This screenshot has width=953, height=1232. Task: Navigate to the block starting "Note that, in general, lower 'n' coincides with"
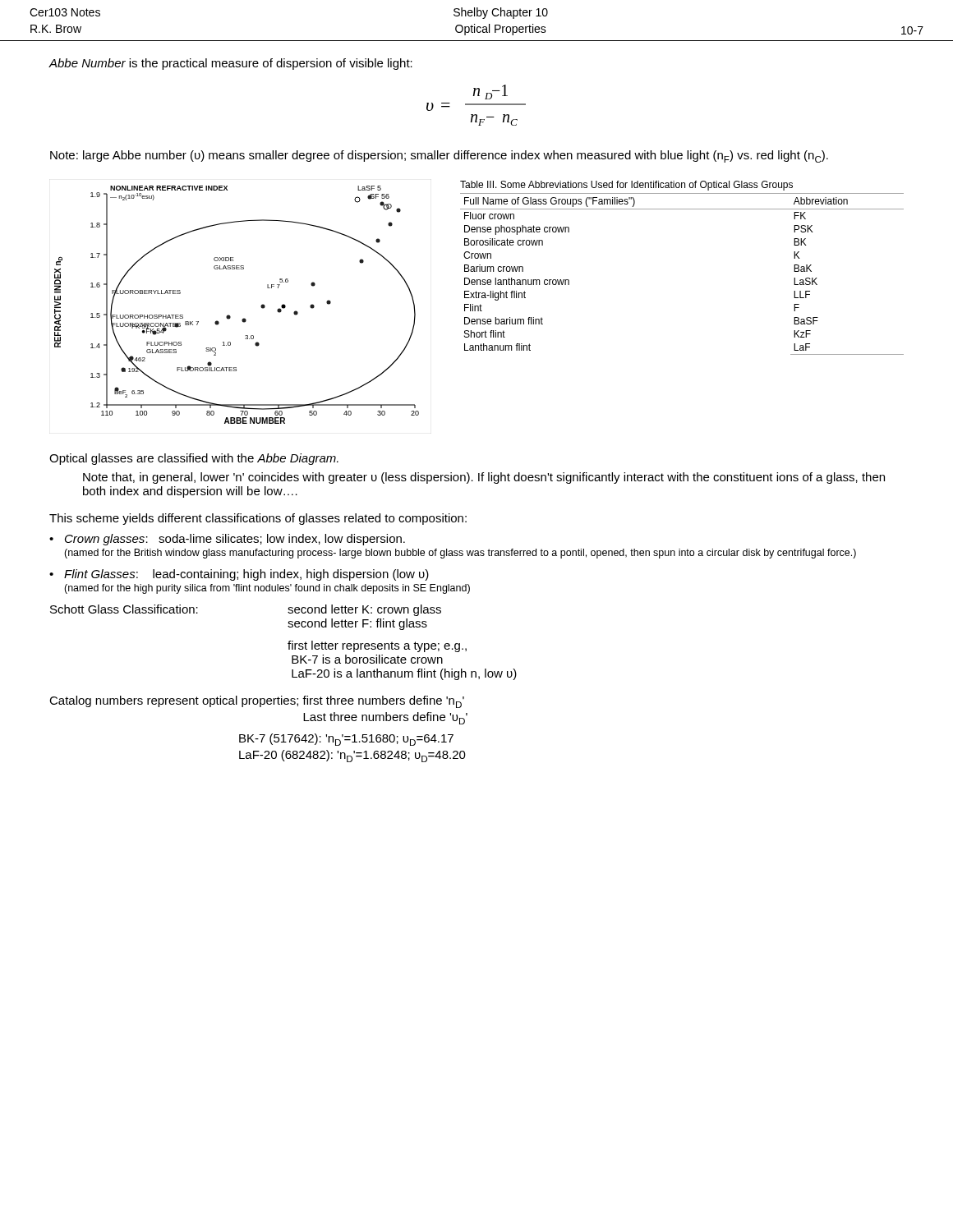484,484
